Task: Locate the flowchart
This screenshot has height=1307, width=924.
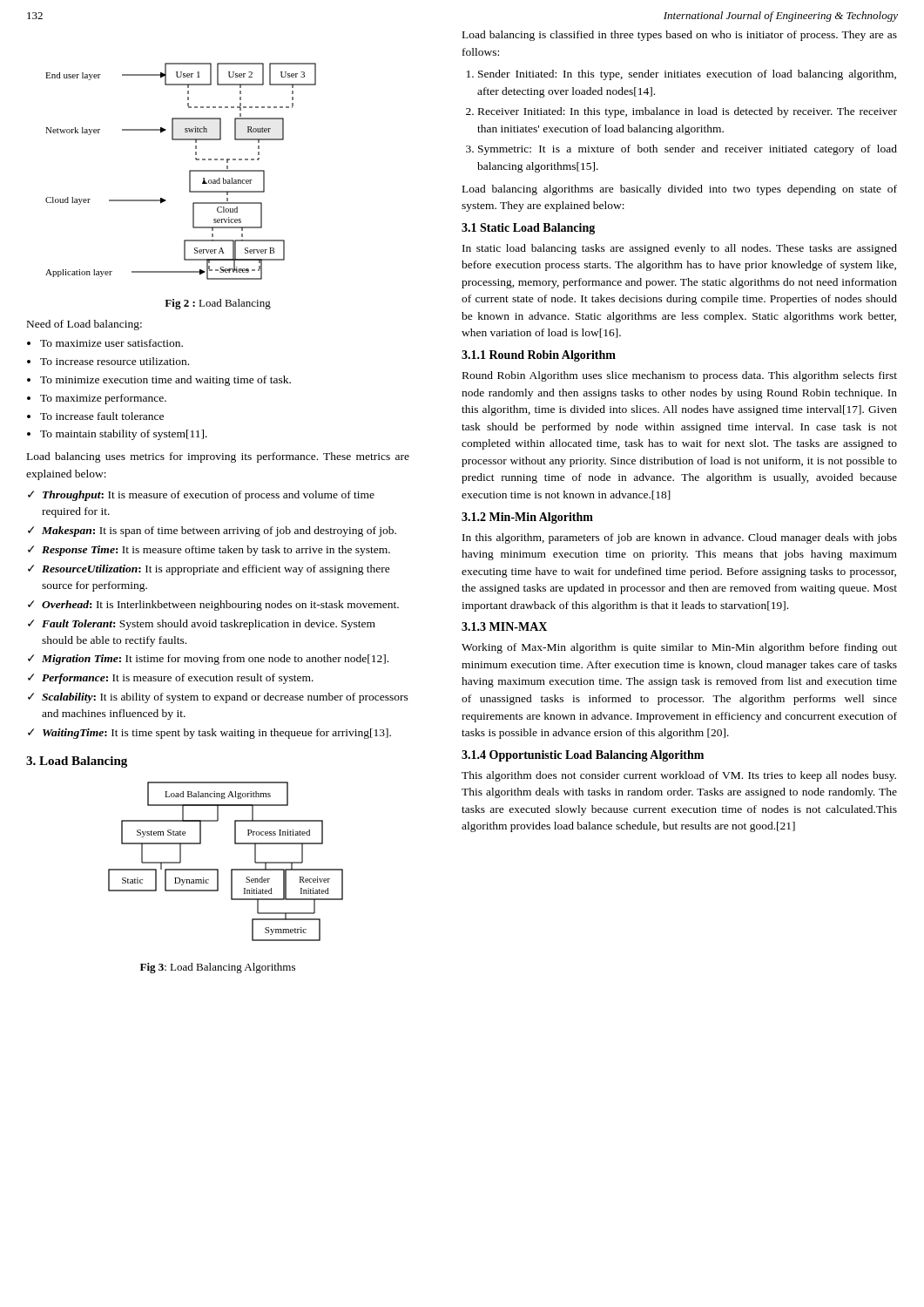Action: tap(218, 864)
